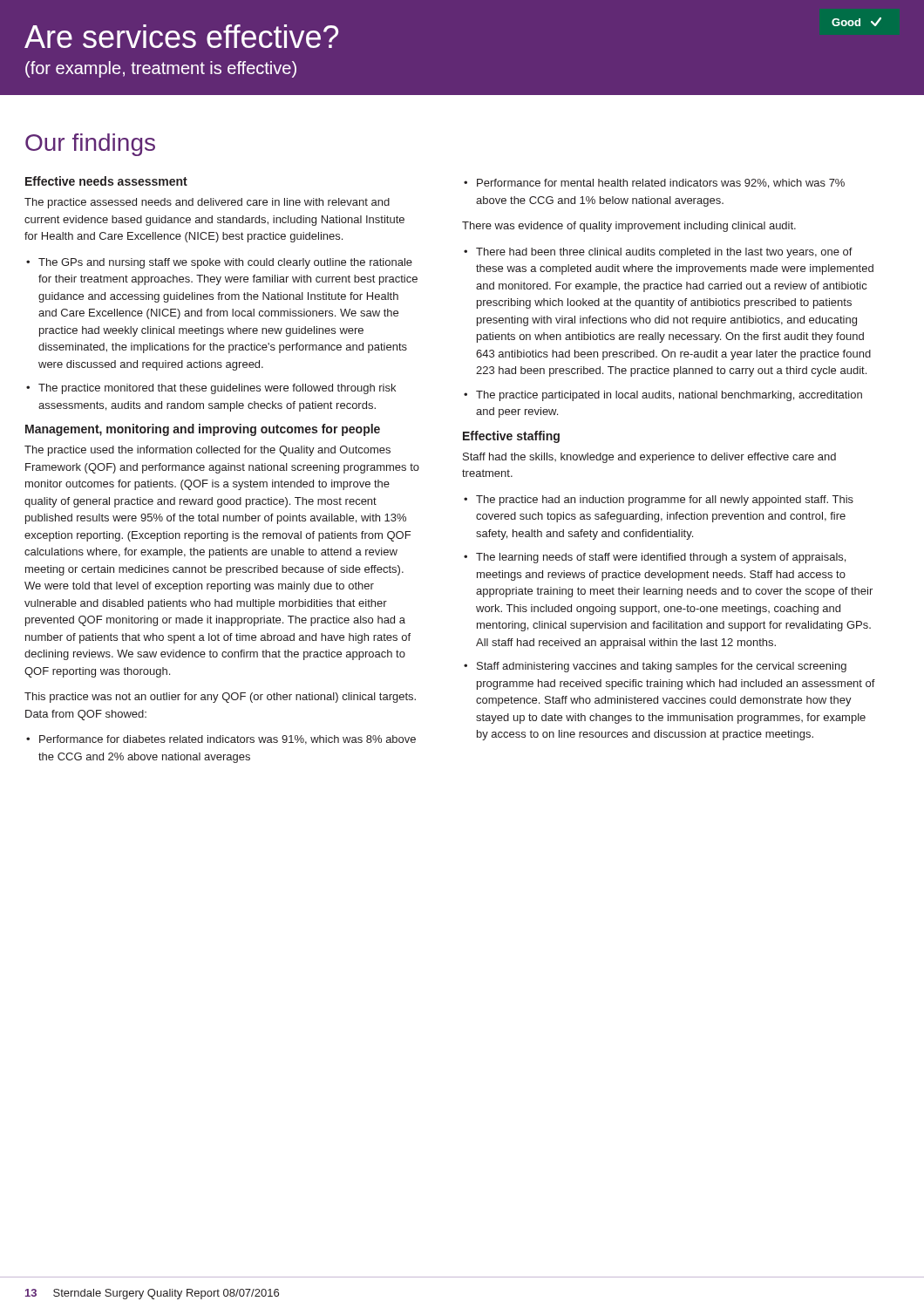Where does it say "Effective staffing"?
Screen dimensions: 1308x924
(511, 436)
